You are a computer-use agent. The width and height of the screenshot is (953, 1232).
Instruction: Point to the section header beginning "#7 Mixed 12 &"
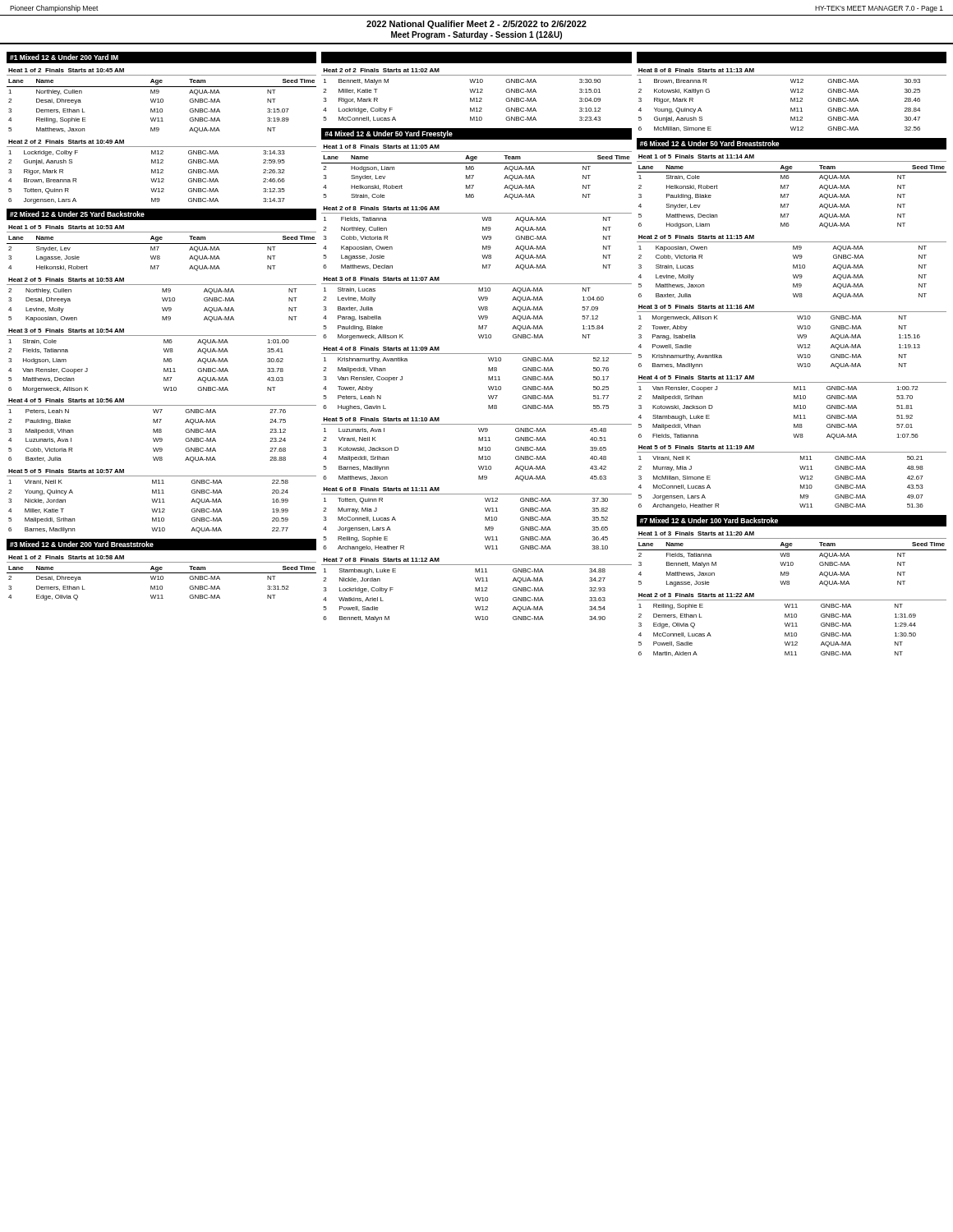709,521
